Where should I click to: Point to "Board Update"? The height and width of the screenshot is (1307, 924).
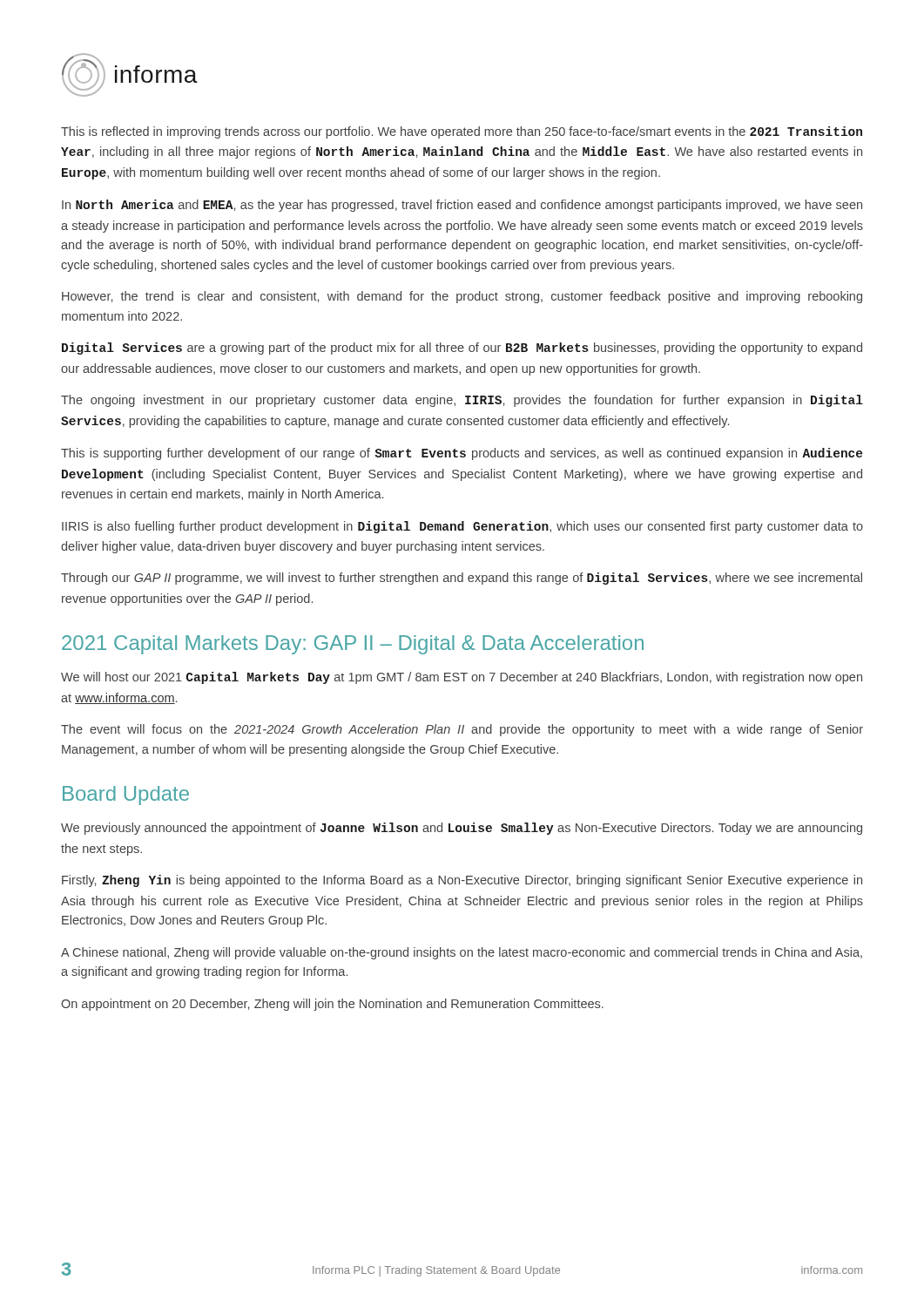125,794
